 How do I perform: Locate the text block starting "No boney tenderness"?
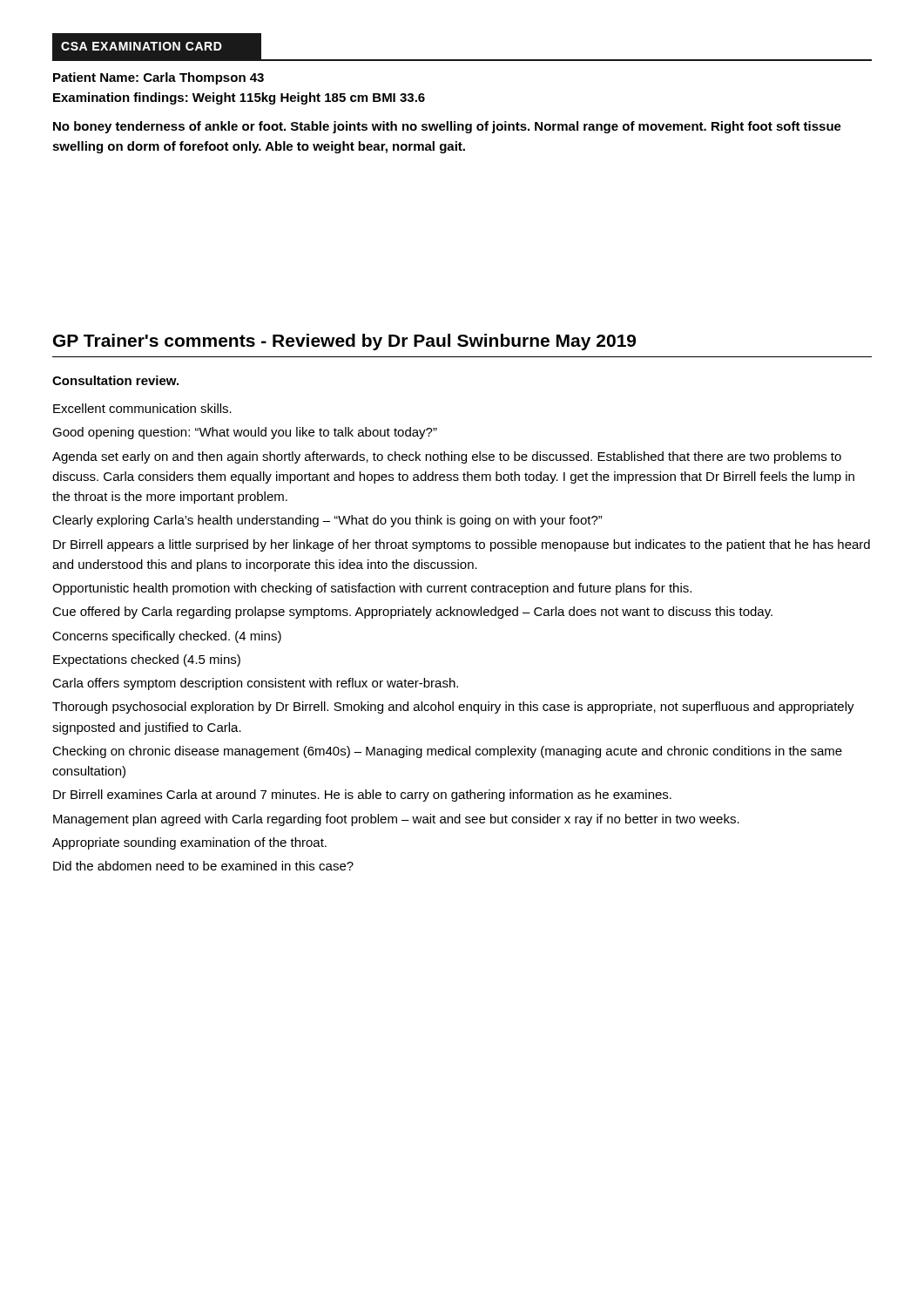pyautogui.click(x=447, y=136)
